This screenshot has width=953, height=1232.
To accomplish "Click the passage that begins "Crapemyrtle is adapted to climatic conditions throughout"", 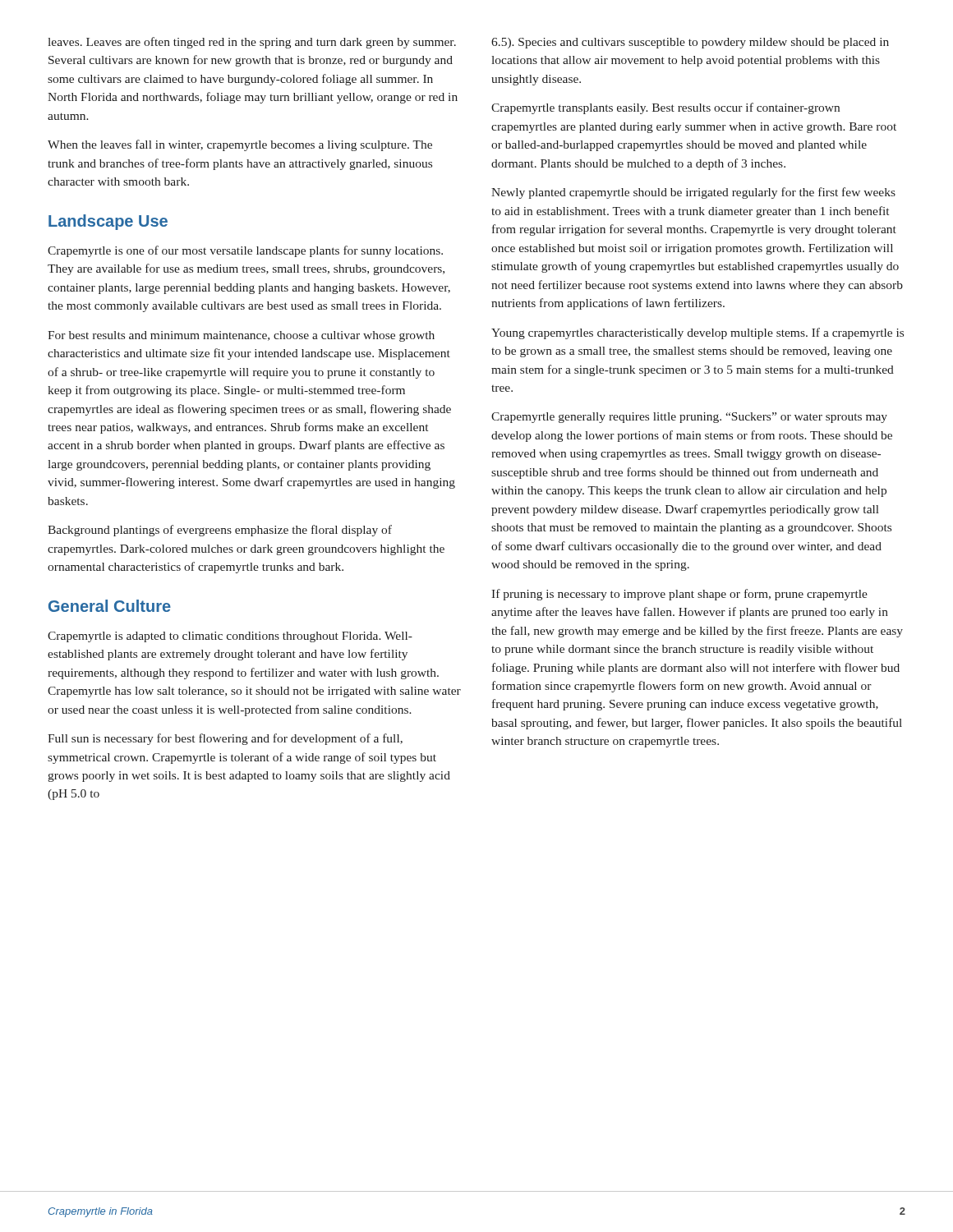I will pos(255,715).
